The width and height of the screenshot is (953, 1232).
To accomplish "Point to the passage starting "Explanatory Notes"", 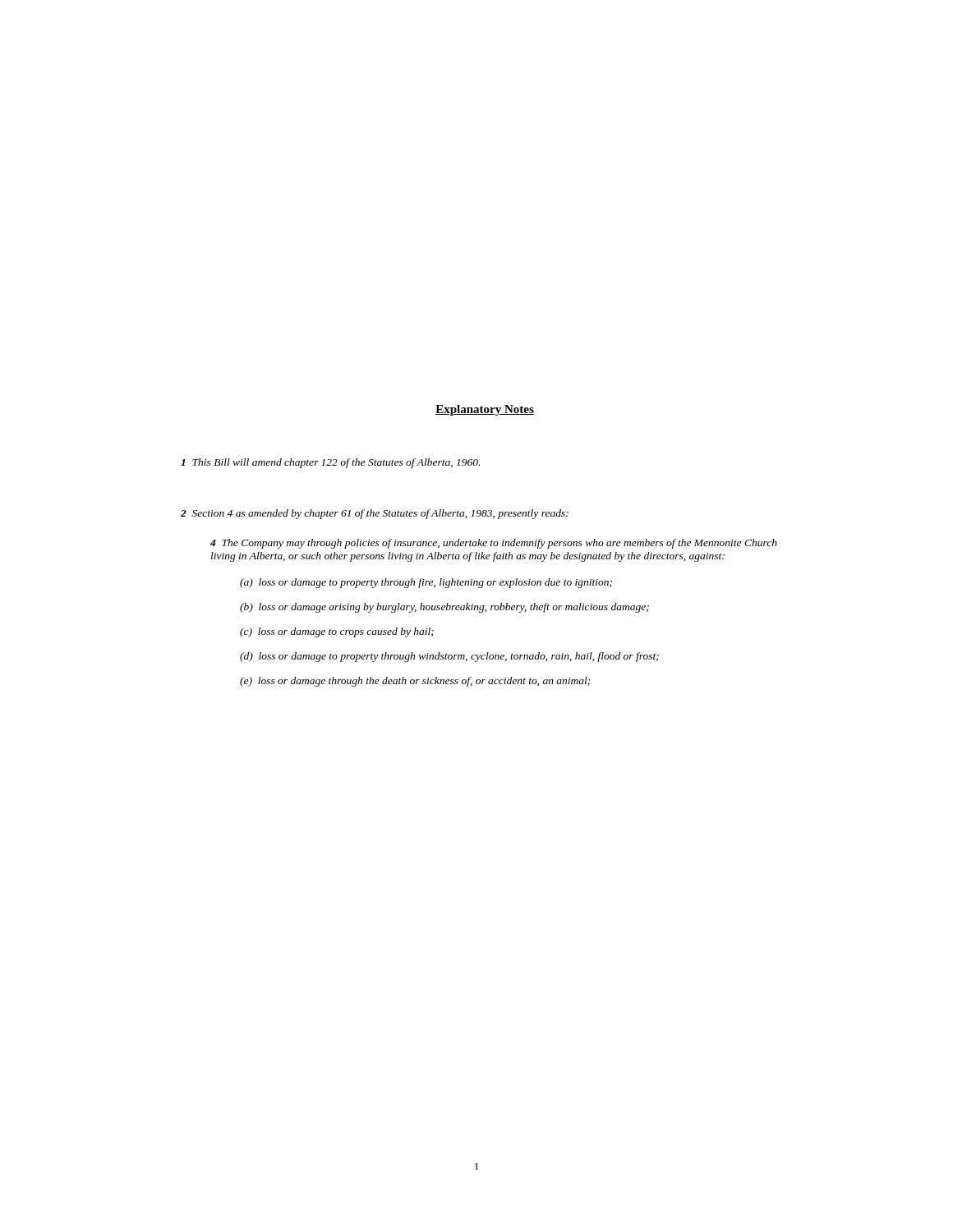I will coord(485,409).
